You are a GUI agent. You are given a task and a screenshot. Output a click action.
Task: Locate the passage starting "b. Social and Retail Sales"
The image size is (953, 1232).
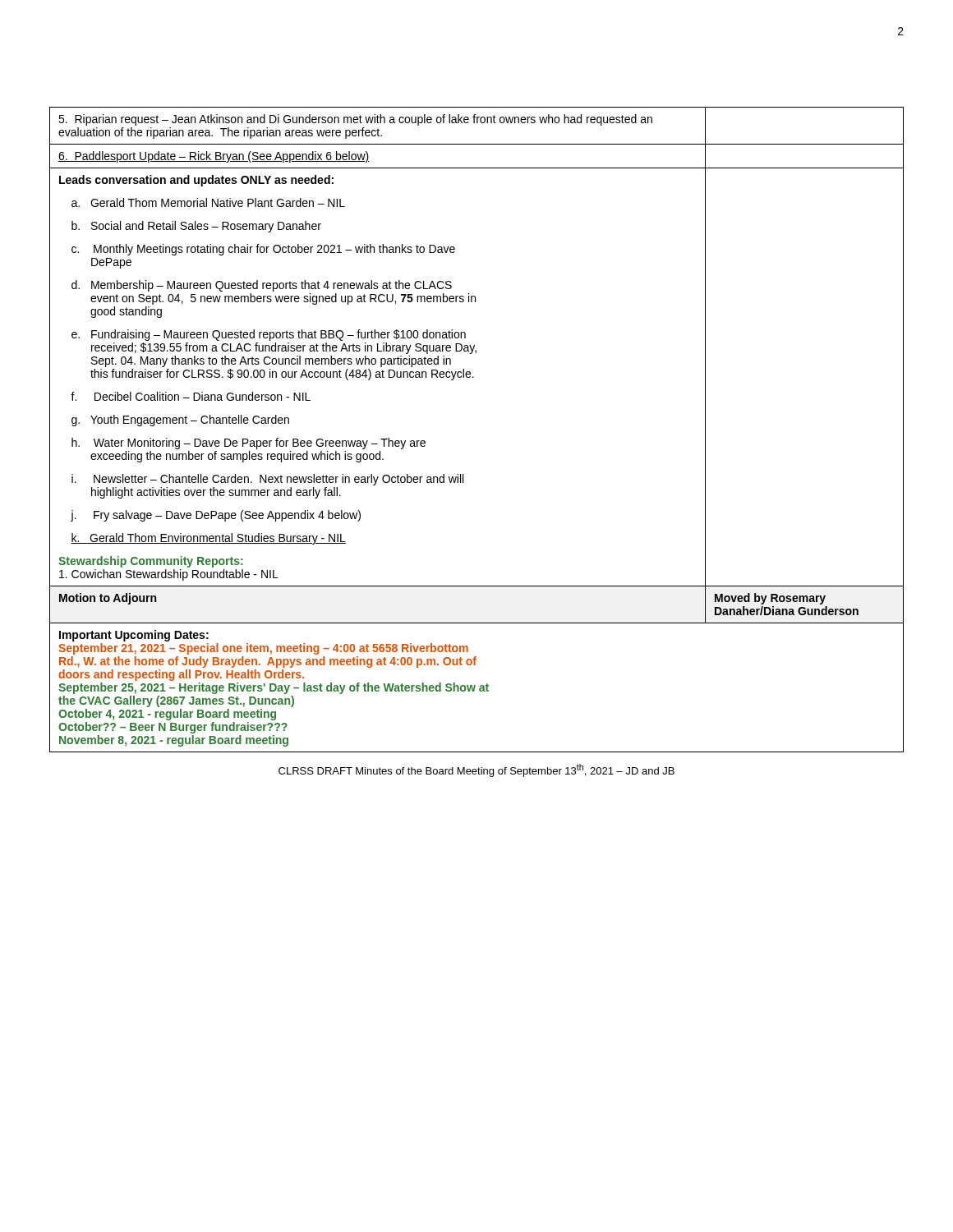pyautogui.click(x=190, y=226)
